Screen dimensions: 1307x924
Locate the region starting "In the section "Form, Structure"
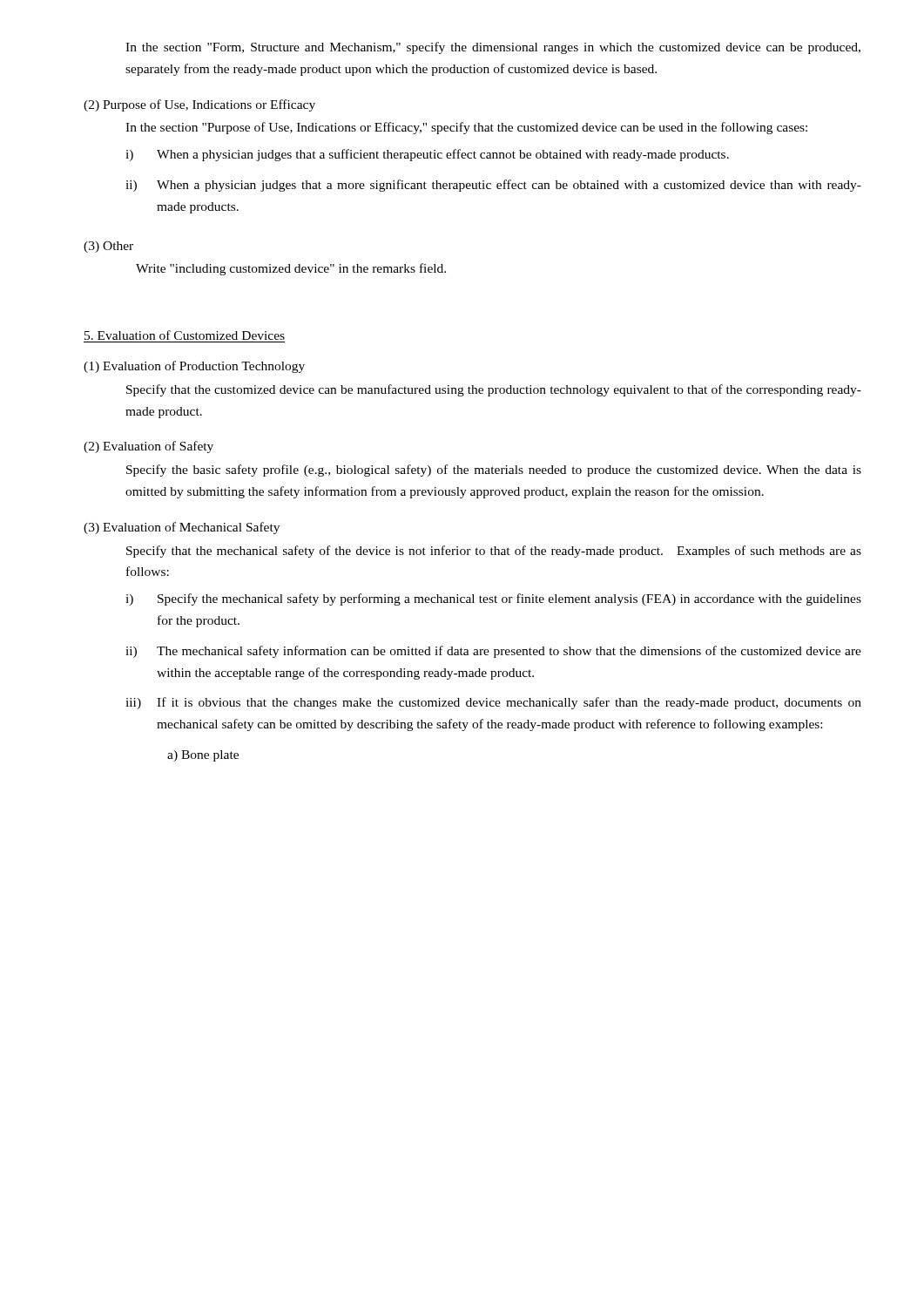click(x=493, y=57)
